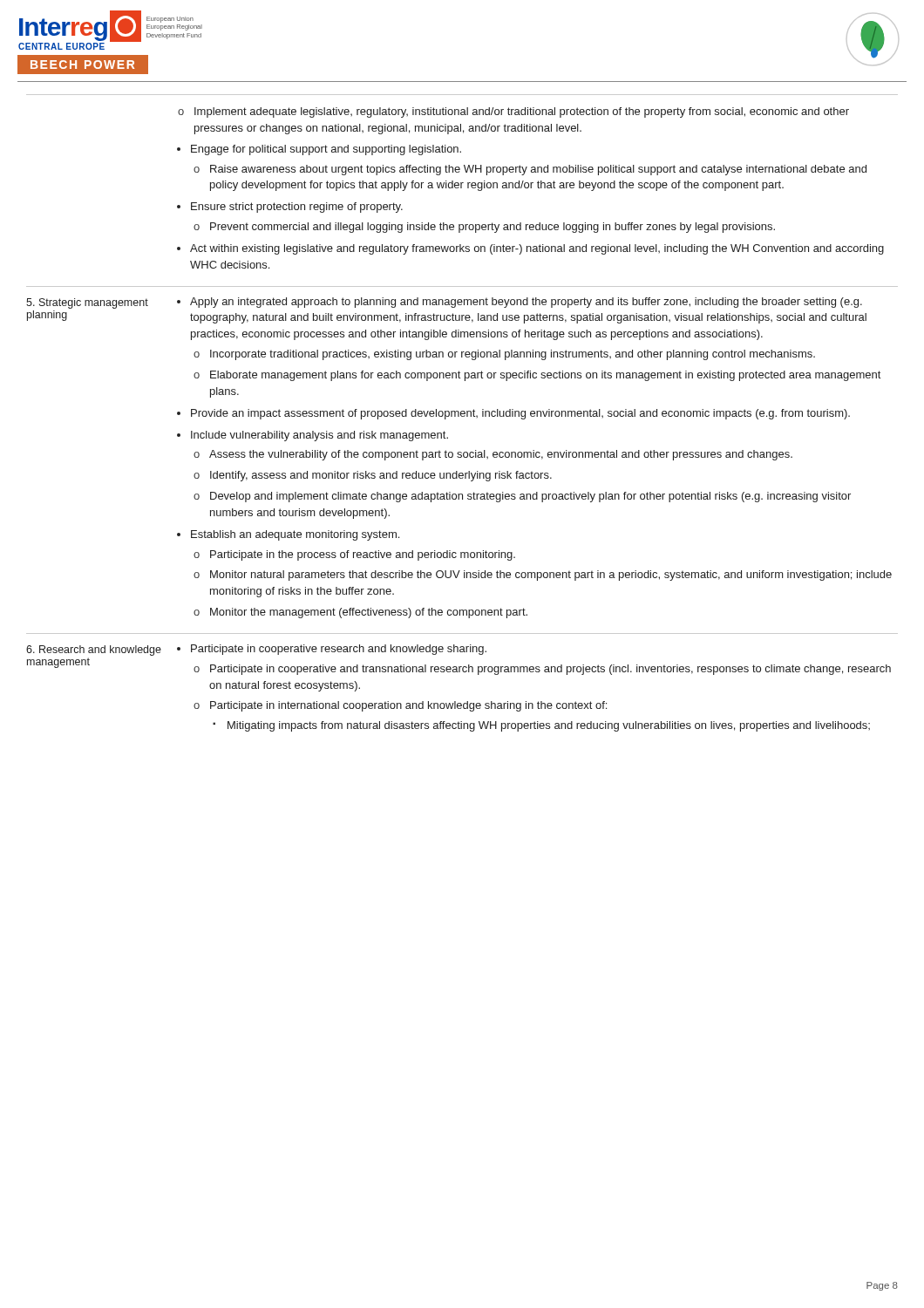
Task: Navigate to the text starting "Provide an impact assessment of proposed development,"
Action: [520, 413]
